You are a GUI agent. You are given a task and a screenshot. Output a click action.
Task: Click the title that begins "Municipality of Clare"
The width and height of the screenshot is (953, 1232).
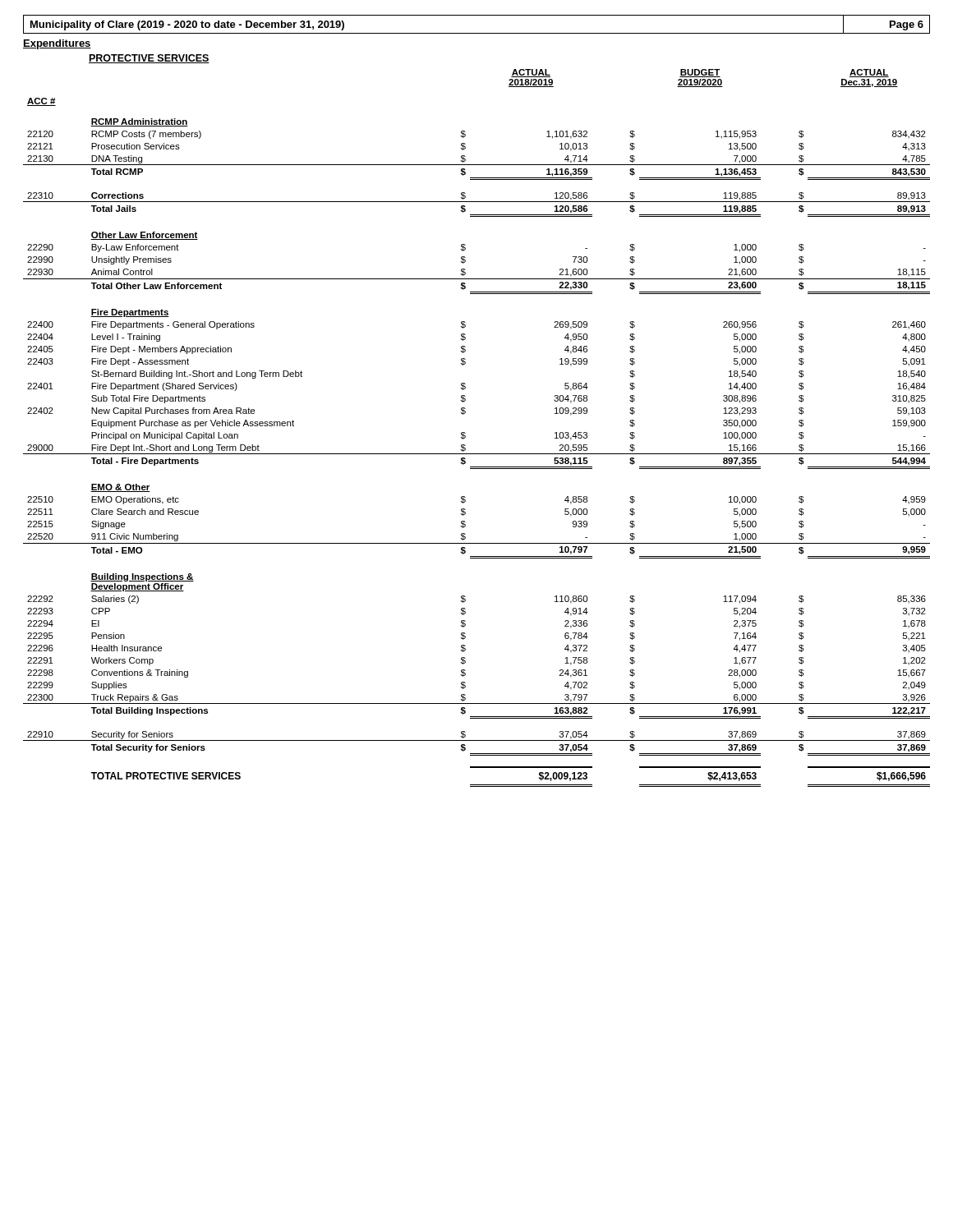tap(476, 24)
